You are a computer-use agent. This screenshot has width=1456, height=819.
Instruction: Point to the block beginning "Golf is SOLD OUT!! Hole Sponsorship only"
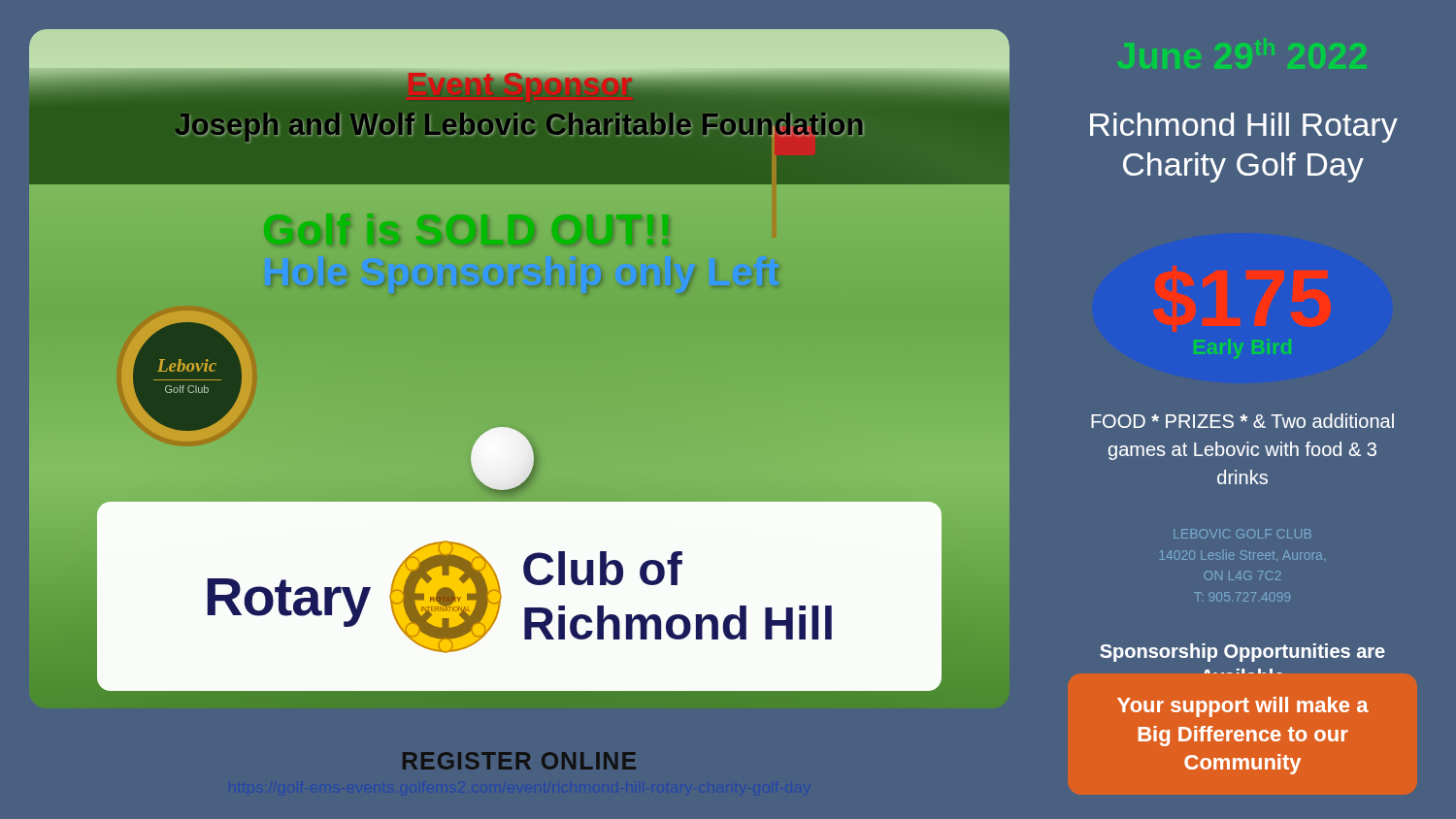[x=271, y=275]
